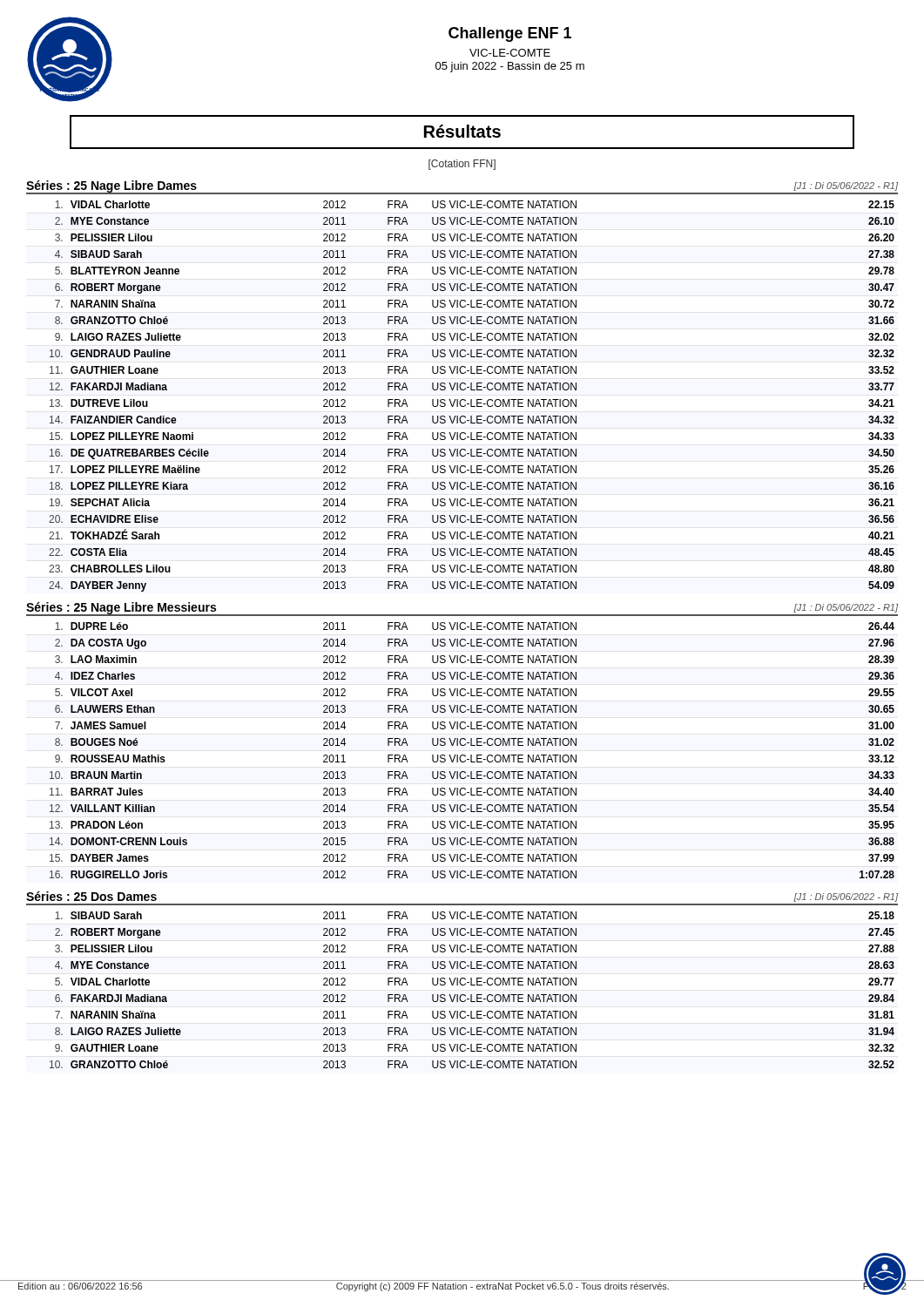
Task: Find "Séries : 25 Nage Libre Dames" on this page
Action: [112, 186]
